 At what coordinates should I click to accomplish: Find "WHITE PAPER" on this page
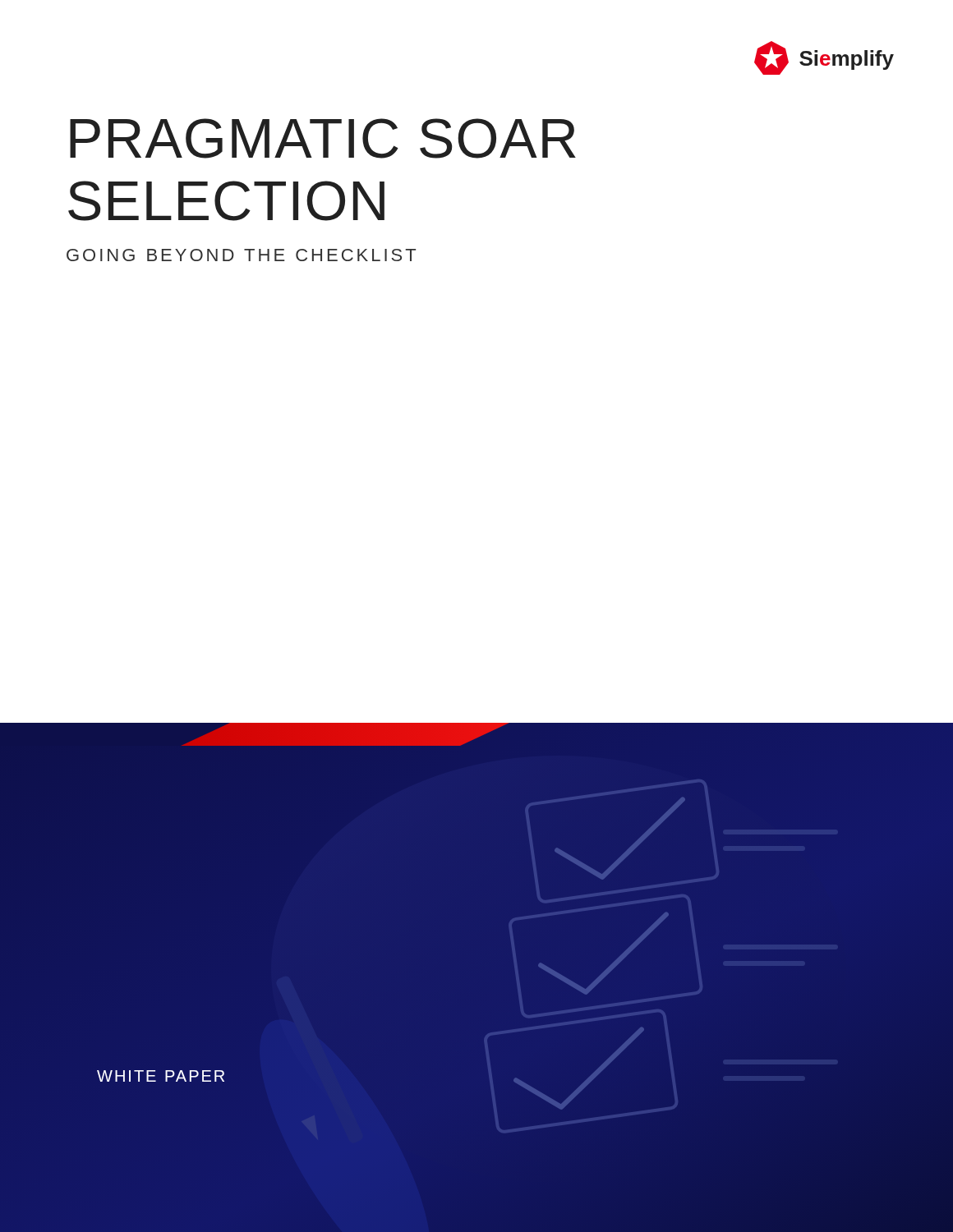[162, 1076]
